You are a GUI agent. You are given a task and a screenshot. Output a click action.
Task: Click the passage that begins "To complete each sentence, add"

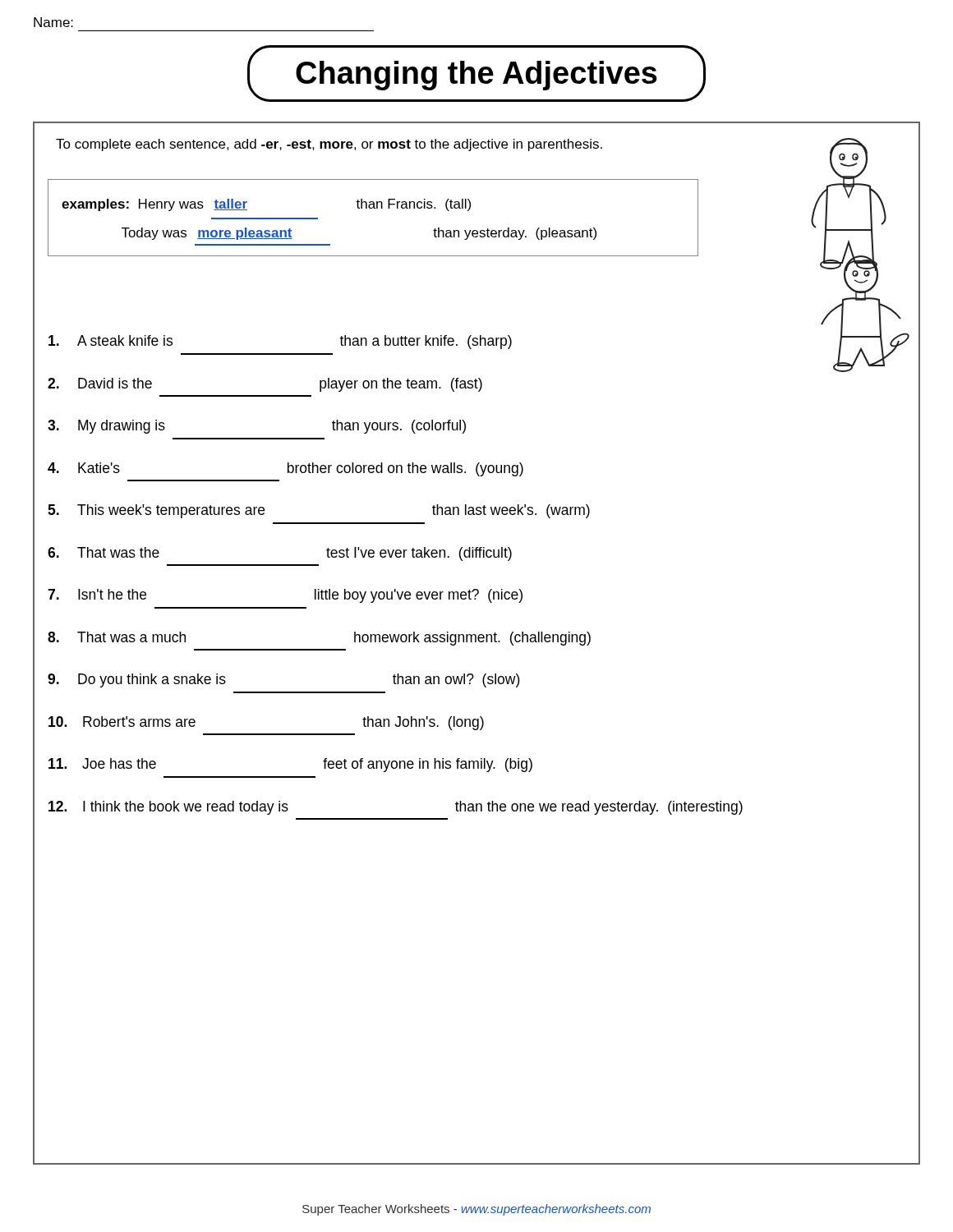pyautogui.click(x=330, y=144)
